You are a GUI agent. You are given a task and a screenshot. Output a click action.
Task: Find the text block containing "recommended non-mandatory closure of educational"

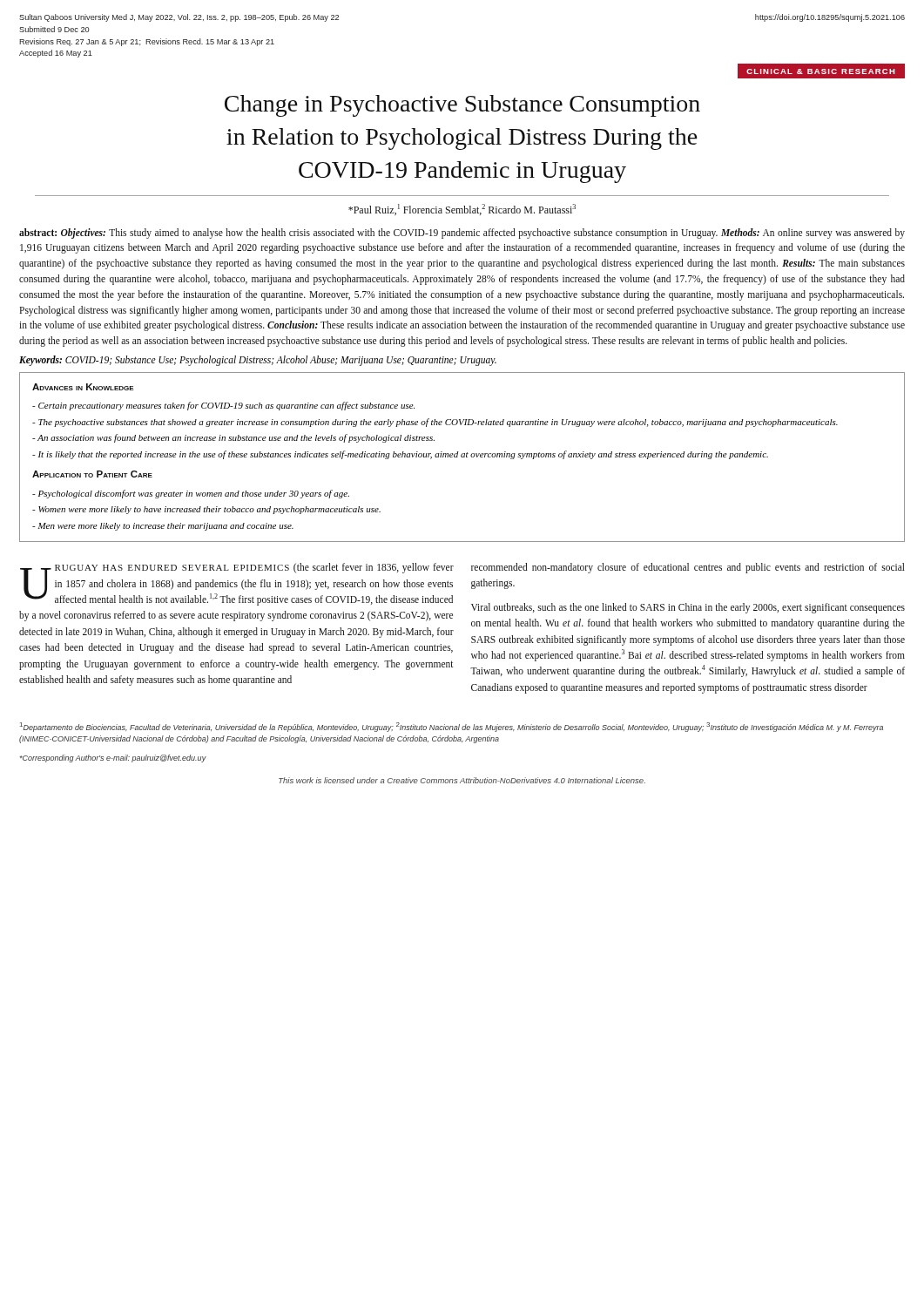coord(688,627)
